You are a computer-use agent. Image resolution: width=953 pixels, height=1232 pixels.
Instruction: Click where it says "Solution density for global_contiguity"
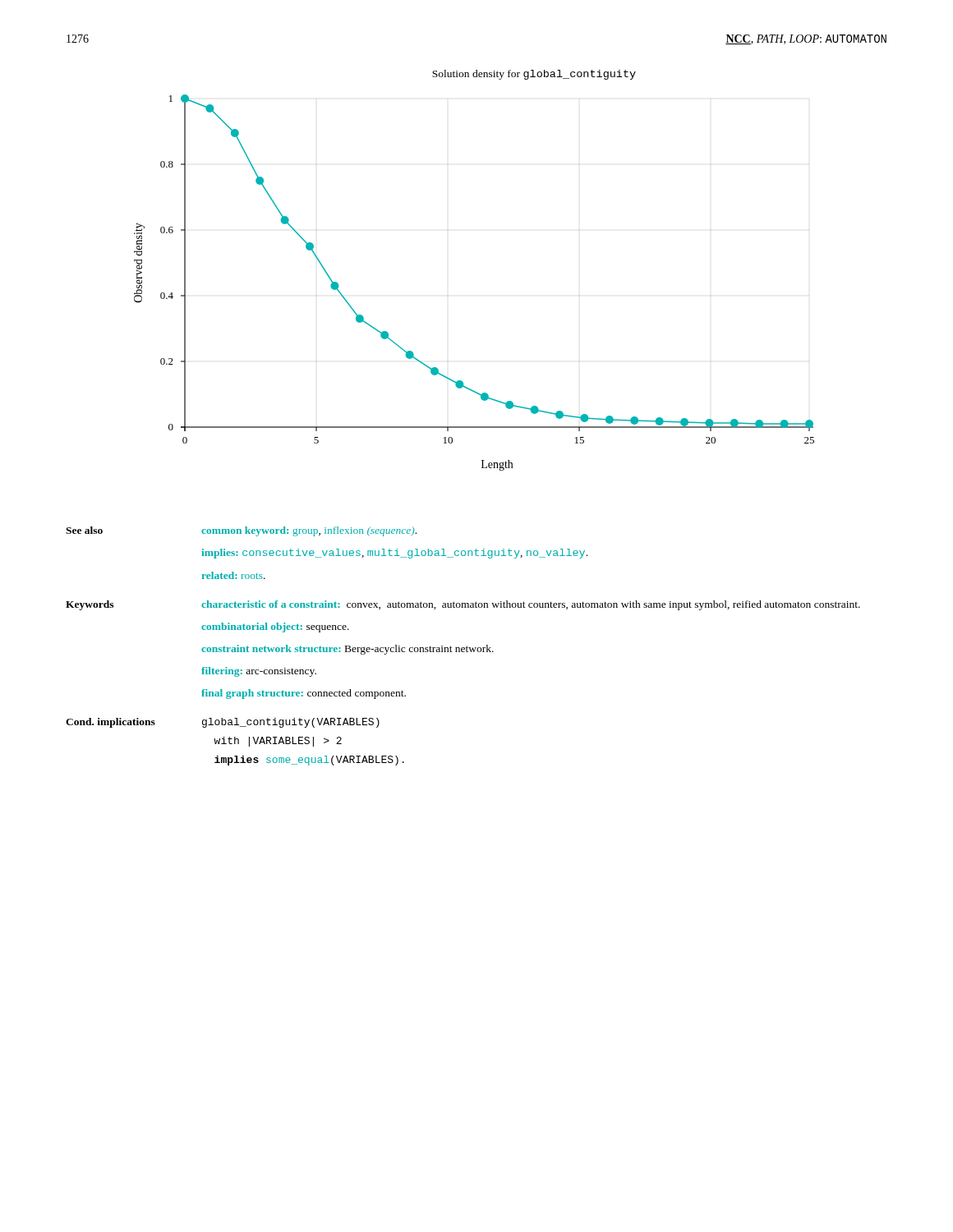click(534, 74)
